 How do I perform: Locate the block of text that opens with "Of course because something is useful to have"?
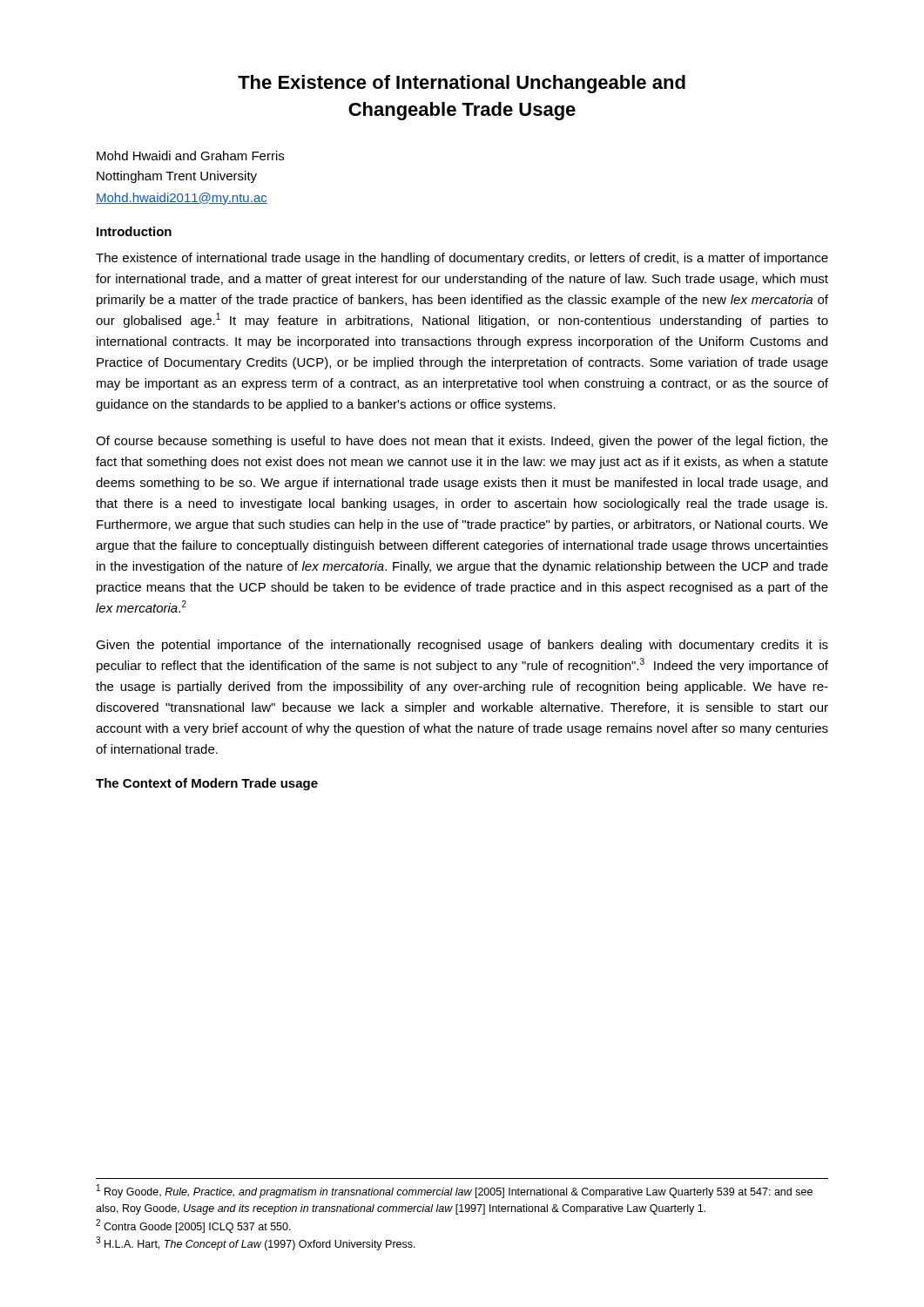click(462, 524)
